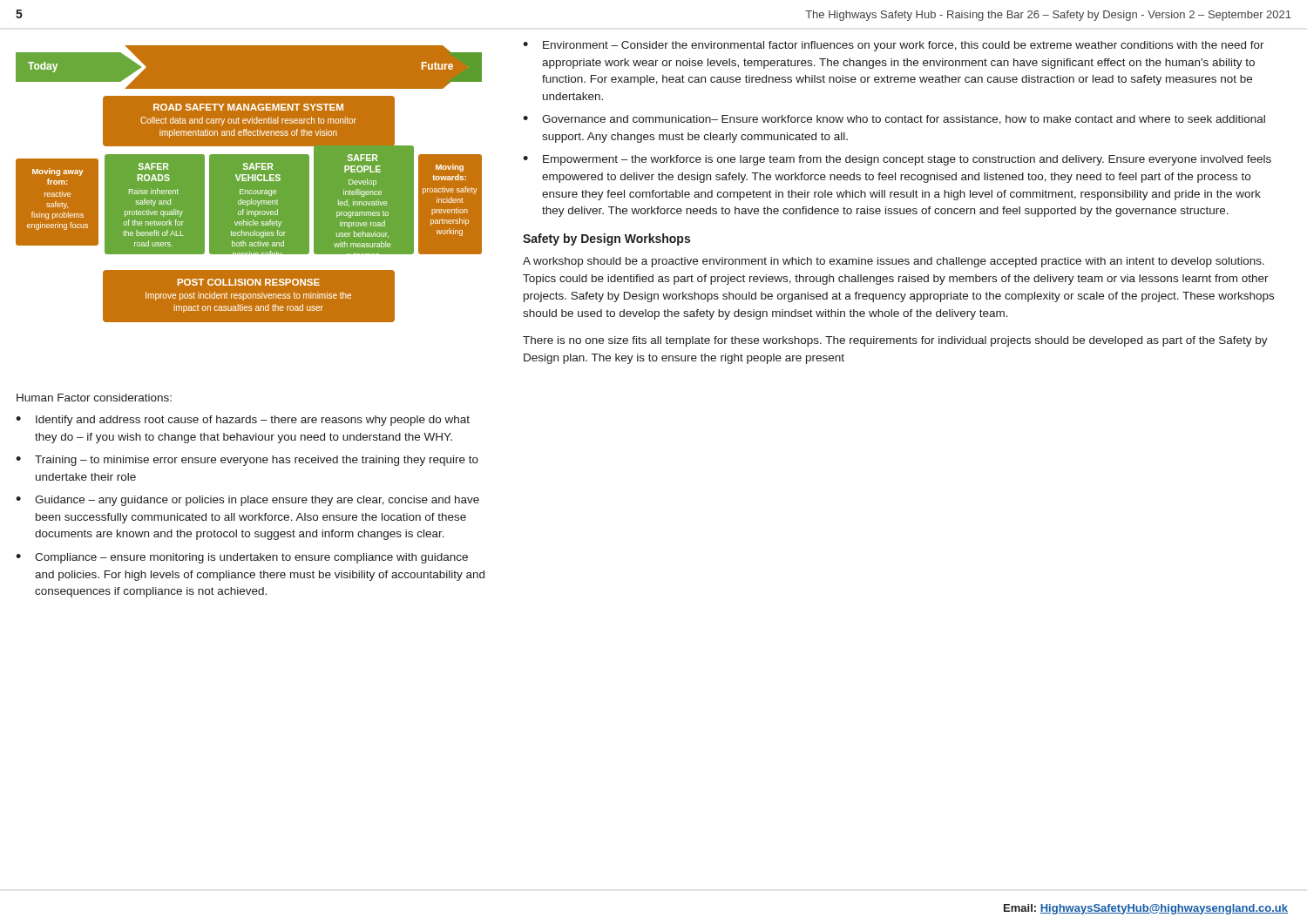1307x924 pixels.
Task: Select the list item with the text "• Empowerment – the workforce is one"
Action: (x=902, y=185)
